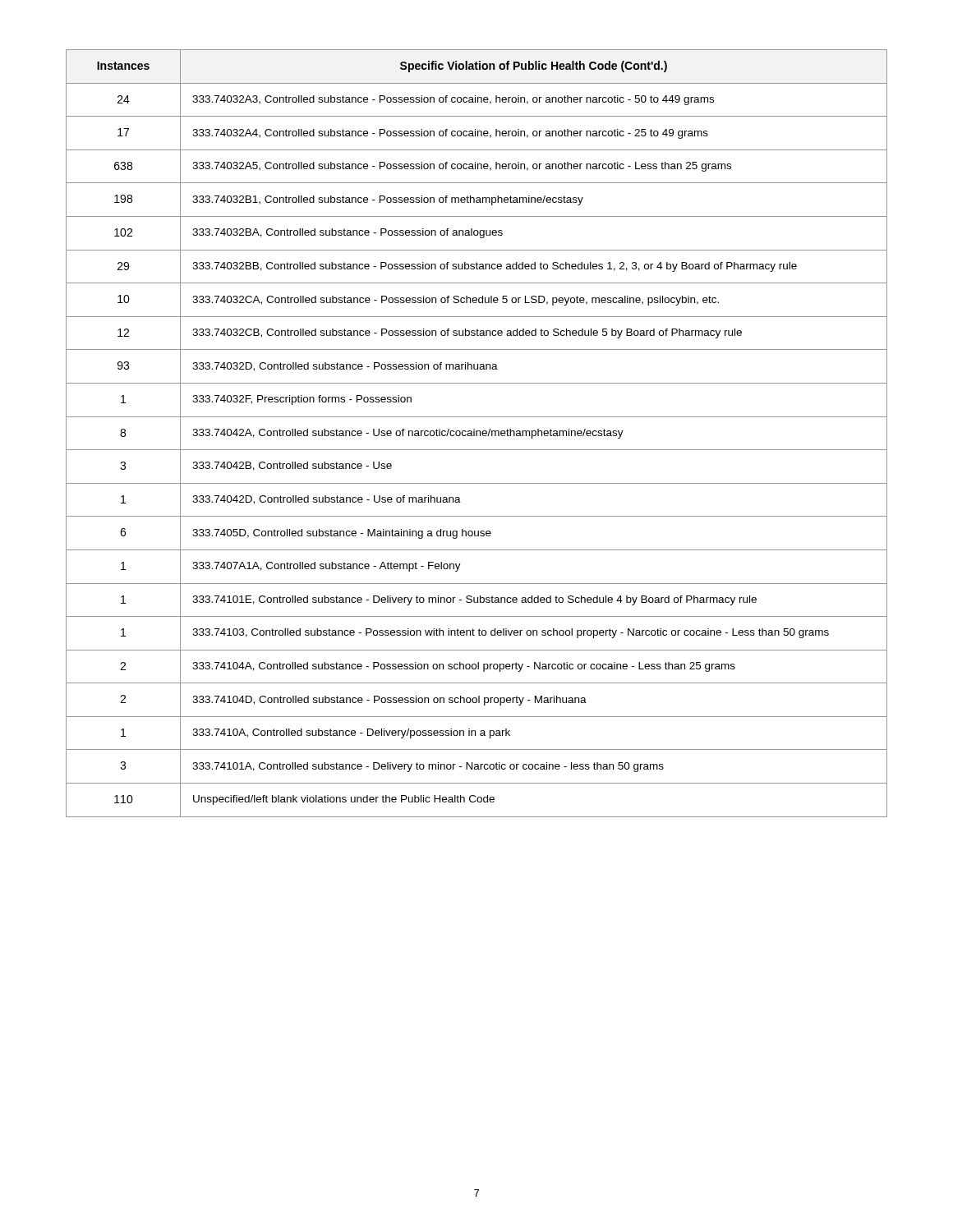Viewport: 953px width, 1232px height.
Task: Click a table
Action: (476, 433)
